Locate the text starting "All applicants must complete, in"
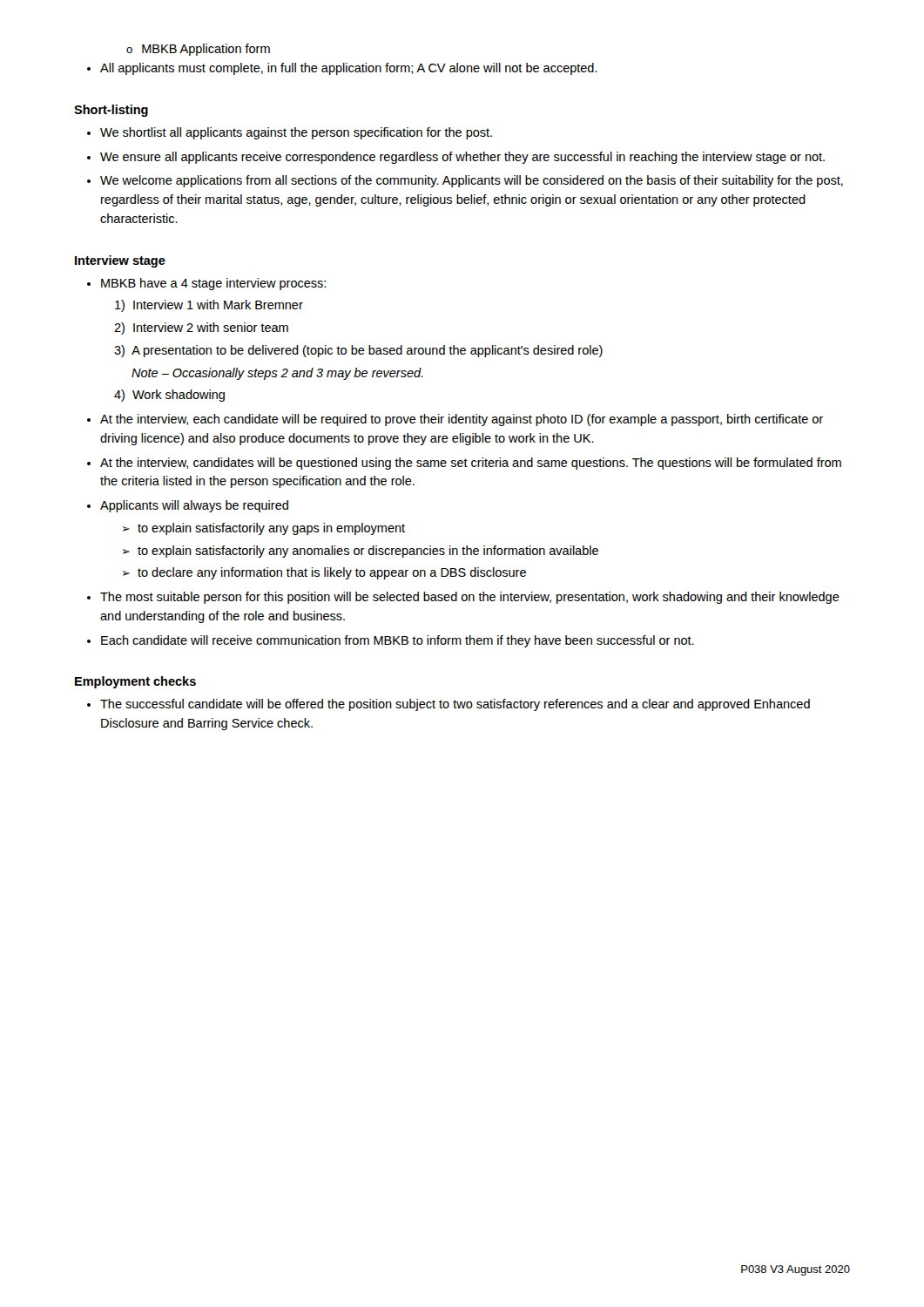This screenshot has width=924, height=1307. 462,69
